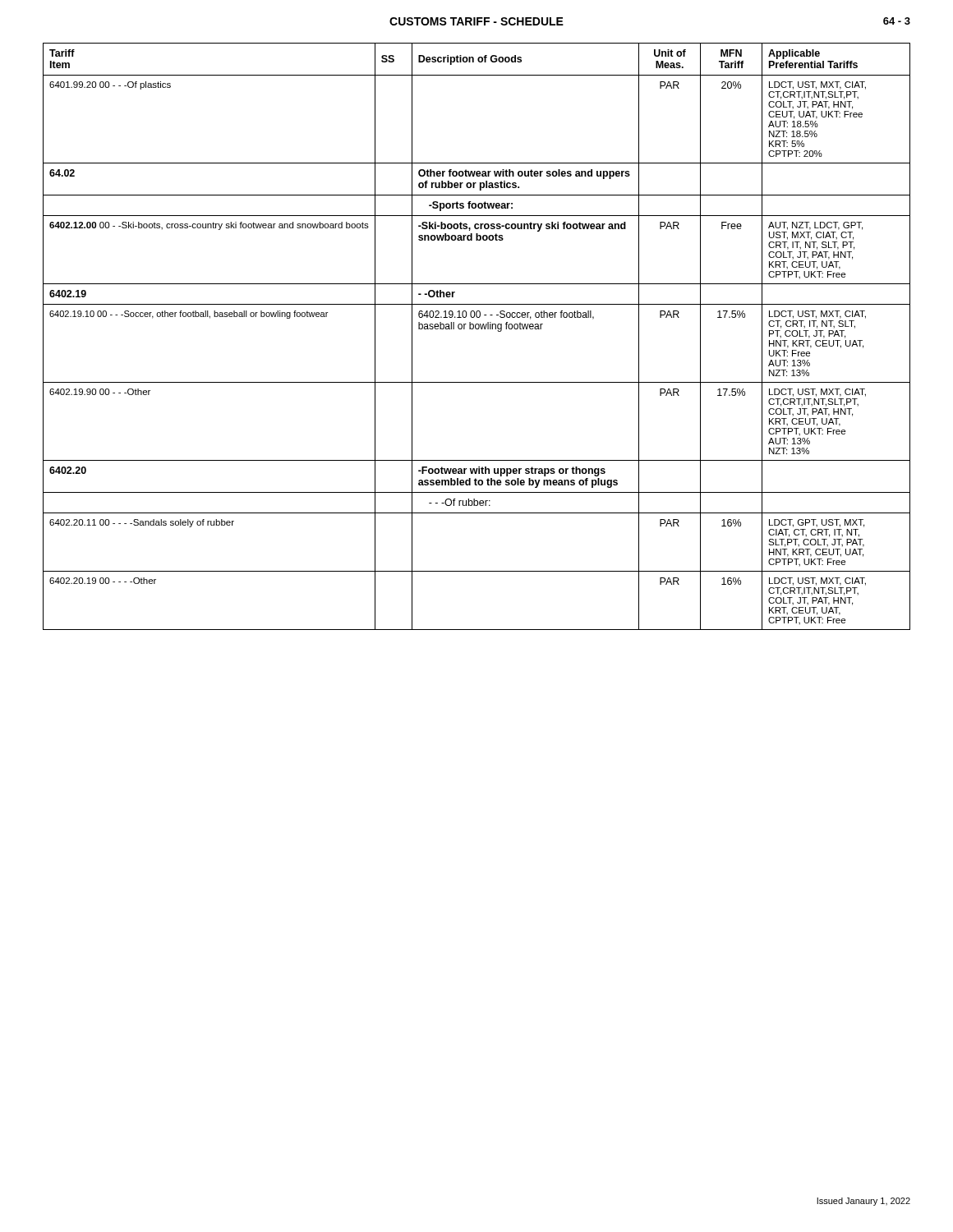Select a table
Screen dimensions: 1232x953
click(x=476, y=336)
